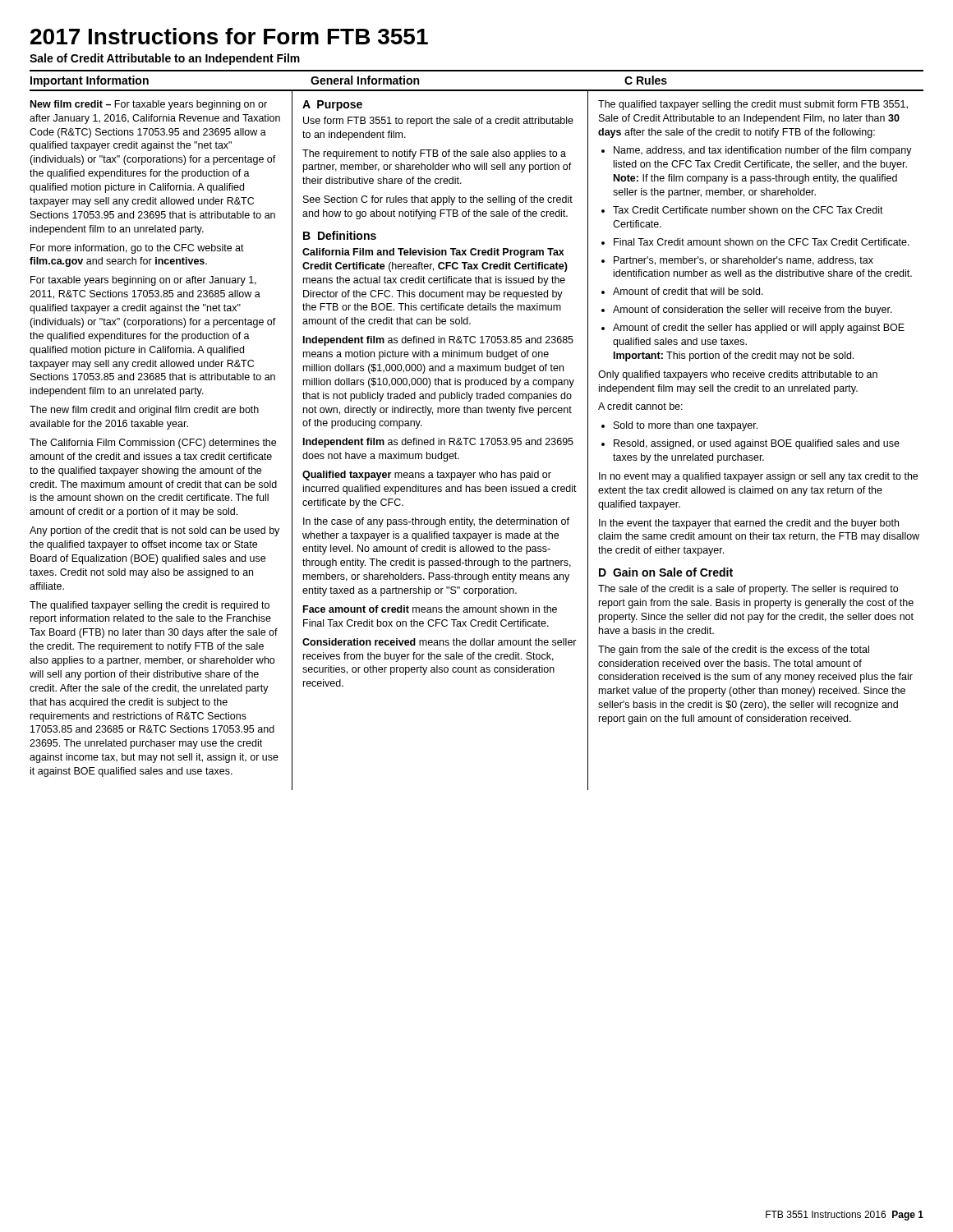The width and height of the screenshot is (953, 1232).
Task: Click the section header that begins "Sale of Credit Attributable to"
Action: [x=165, y=58]
